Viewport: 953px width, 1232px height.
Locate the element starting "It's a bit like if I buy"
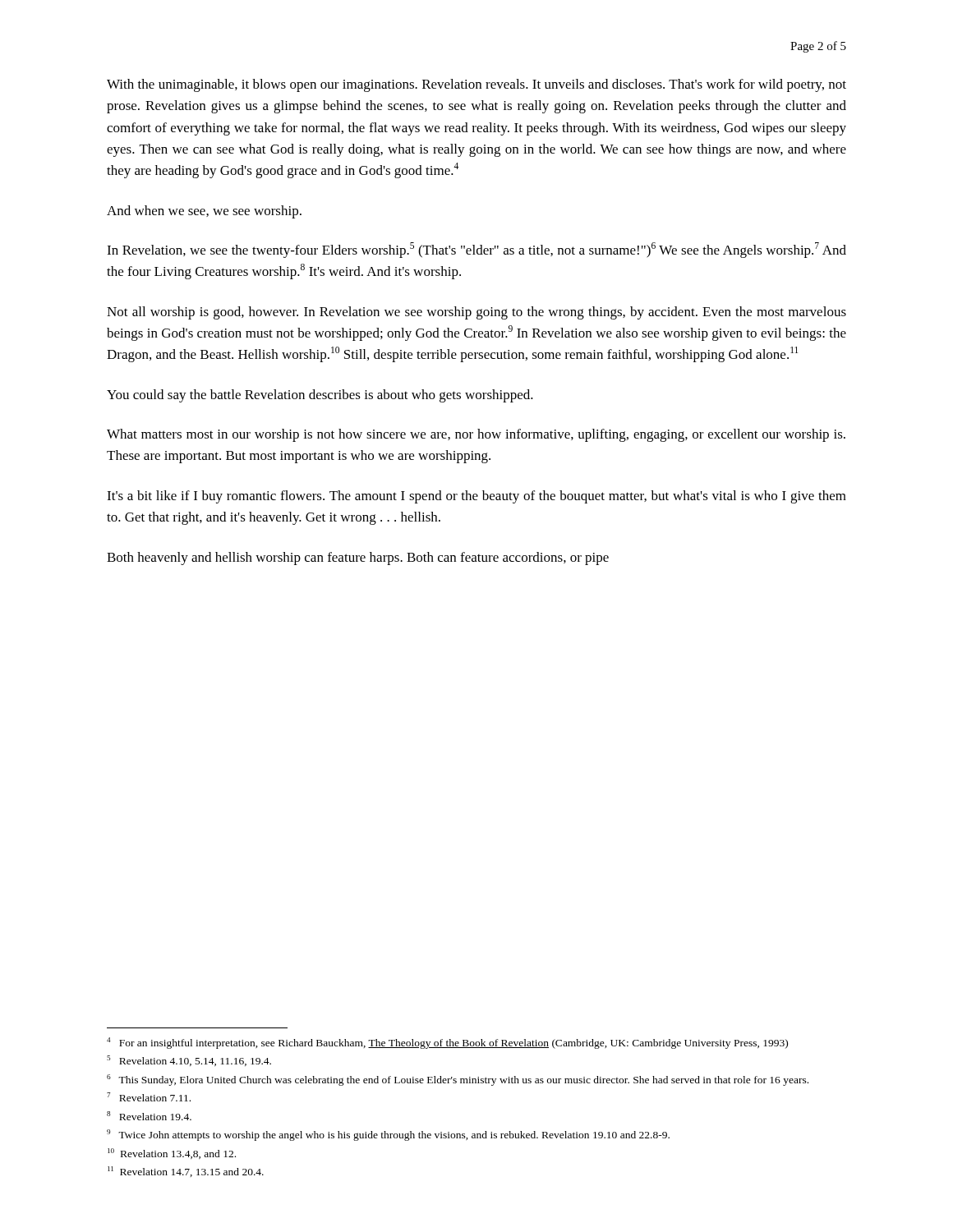pyautogui.click(x=476, y=506)
